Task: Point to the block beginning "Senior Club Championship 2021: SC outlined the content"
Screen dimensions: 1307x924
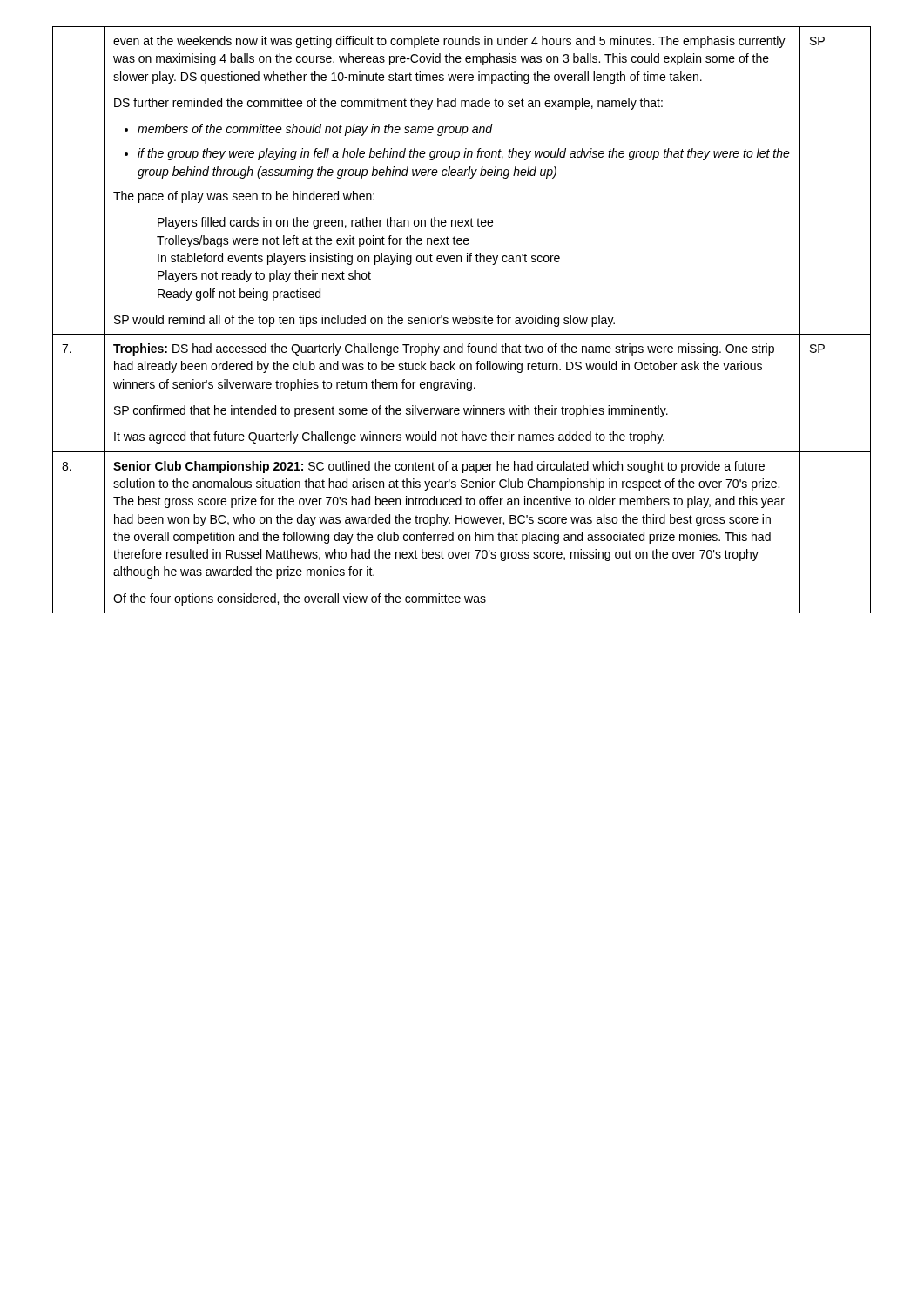Action: (x=449, y=519)
